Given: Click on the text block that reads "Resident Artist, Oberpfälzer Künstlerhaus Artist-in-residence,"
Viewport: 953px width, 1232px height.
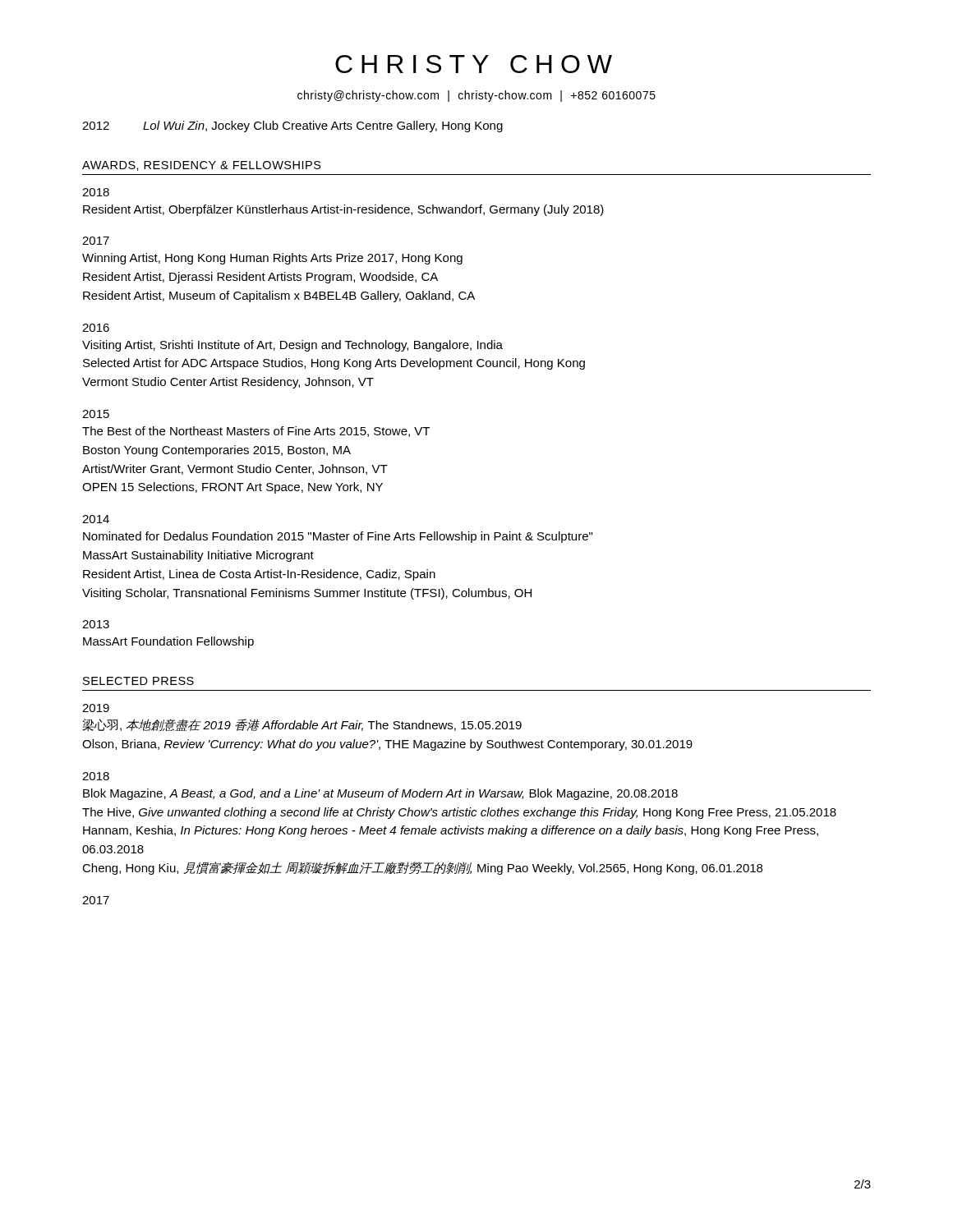Looking at the screenshot, I should pos(476,209).
